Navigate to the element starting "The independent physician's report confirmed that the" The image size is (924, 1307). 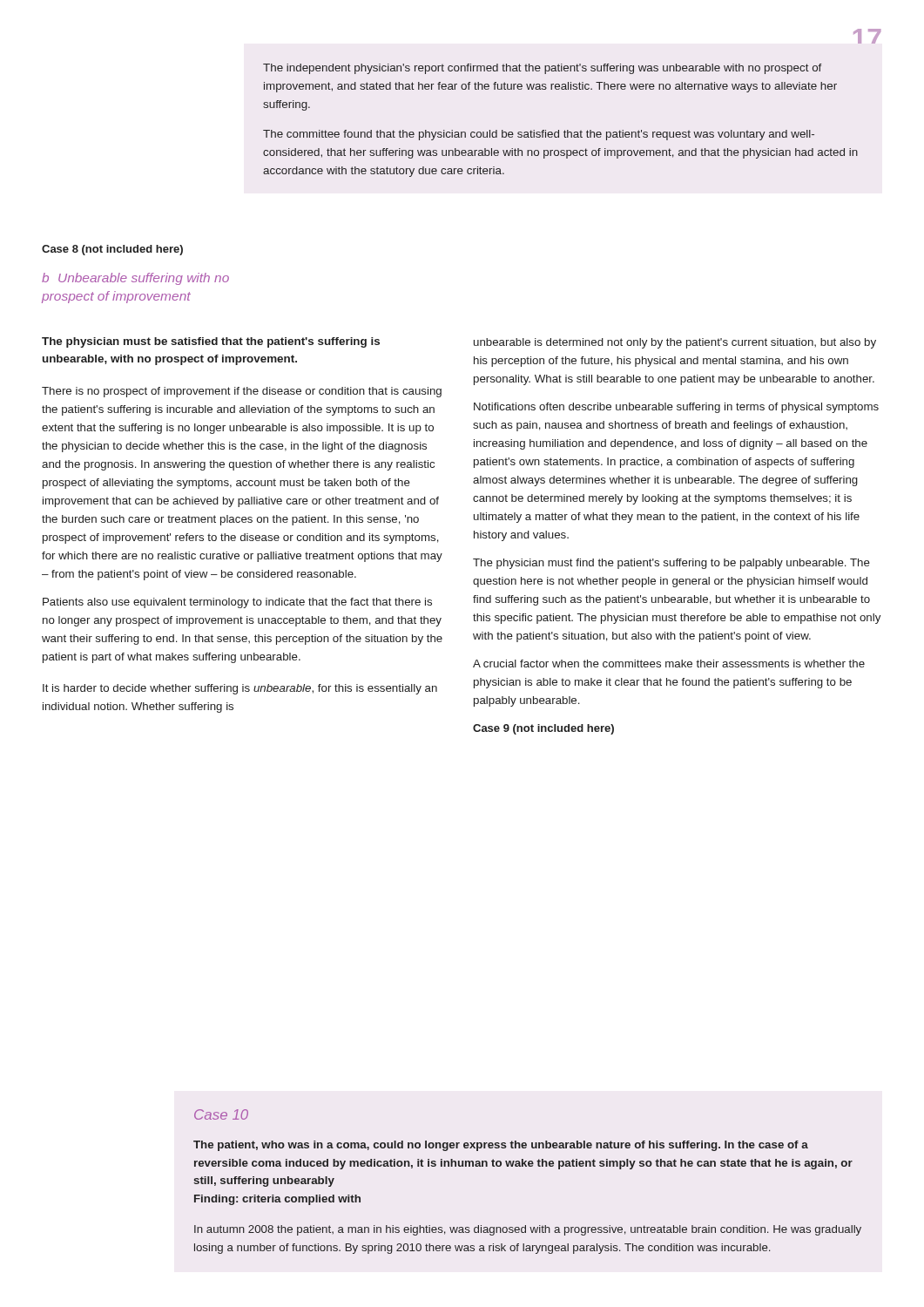563,120
